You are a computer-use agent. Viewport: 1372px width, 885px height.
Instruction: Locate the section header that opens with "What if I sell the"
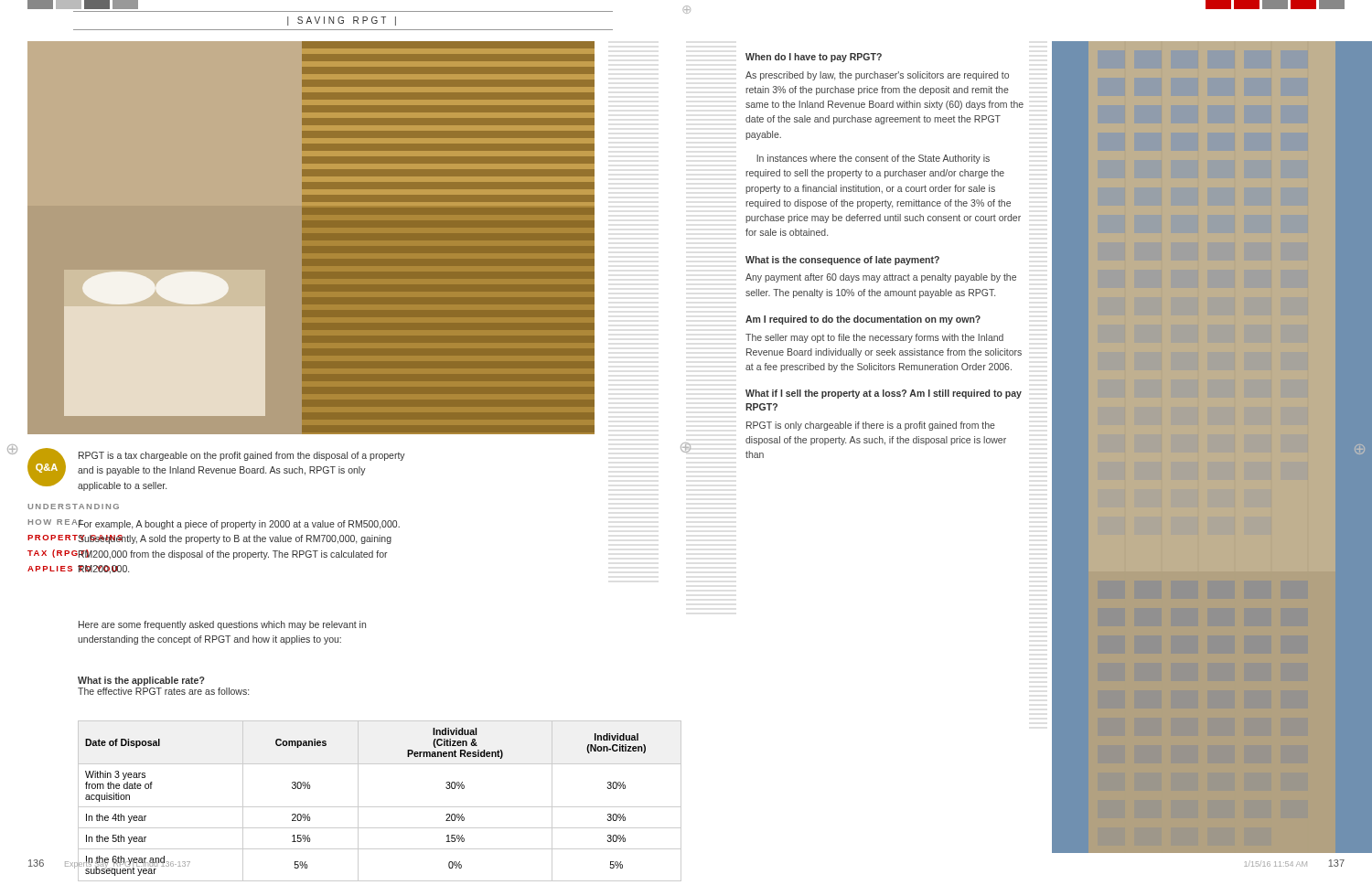[x=883, y=400]
